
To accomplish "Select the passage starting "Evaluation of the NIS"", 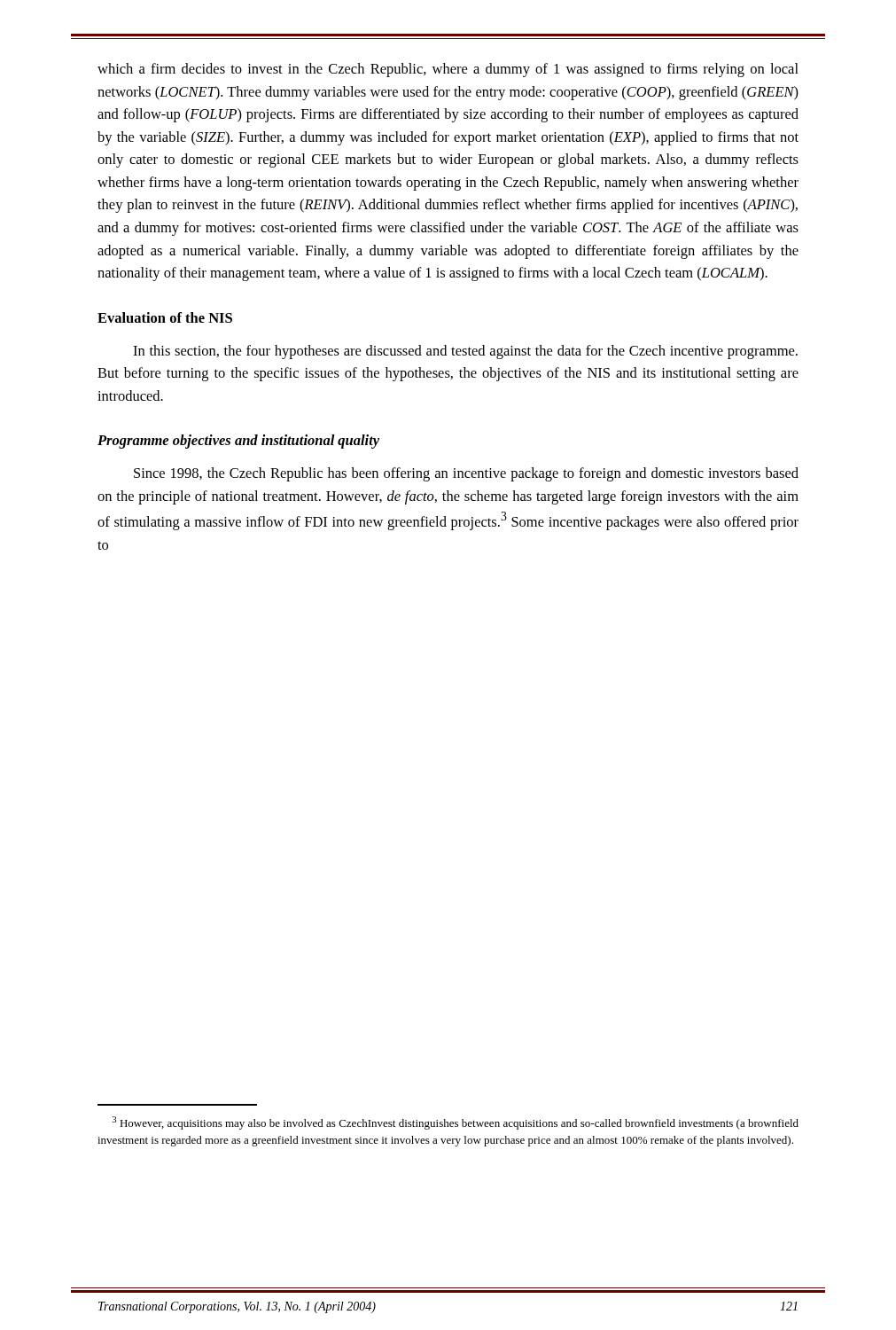I will 165,318.
